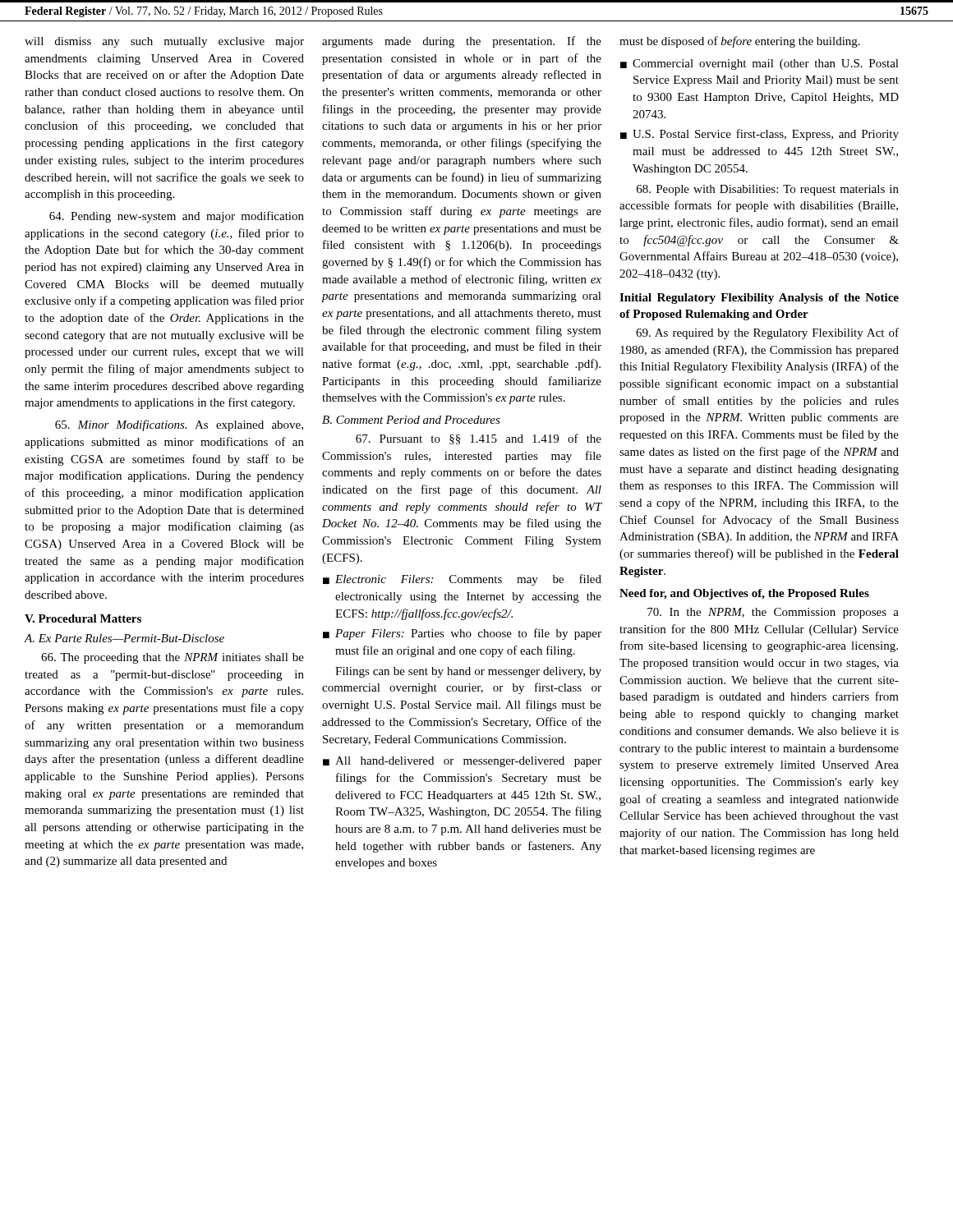Where is the passage that starts "In the NPRM, the Commission proposes a transition"?

pyautogui.click(x=759, y=731)
